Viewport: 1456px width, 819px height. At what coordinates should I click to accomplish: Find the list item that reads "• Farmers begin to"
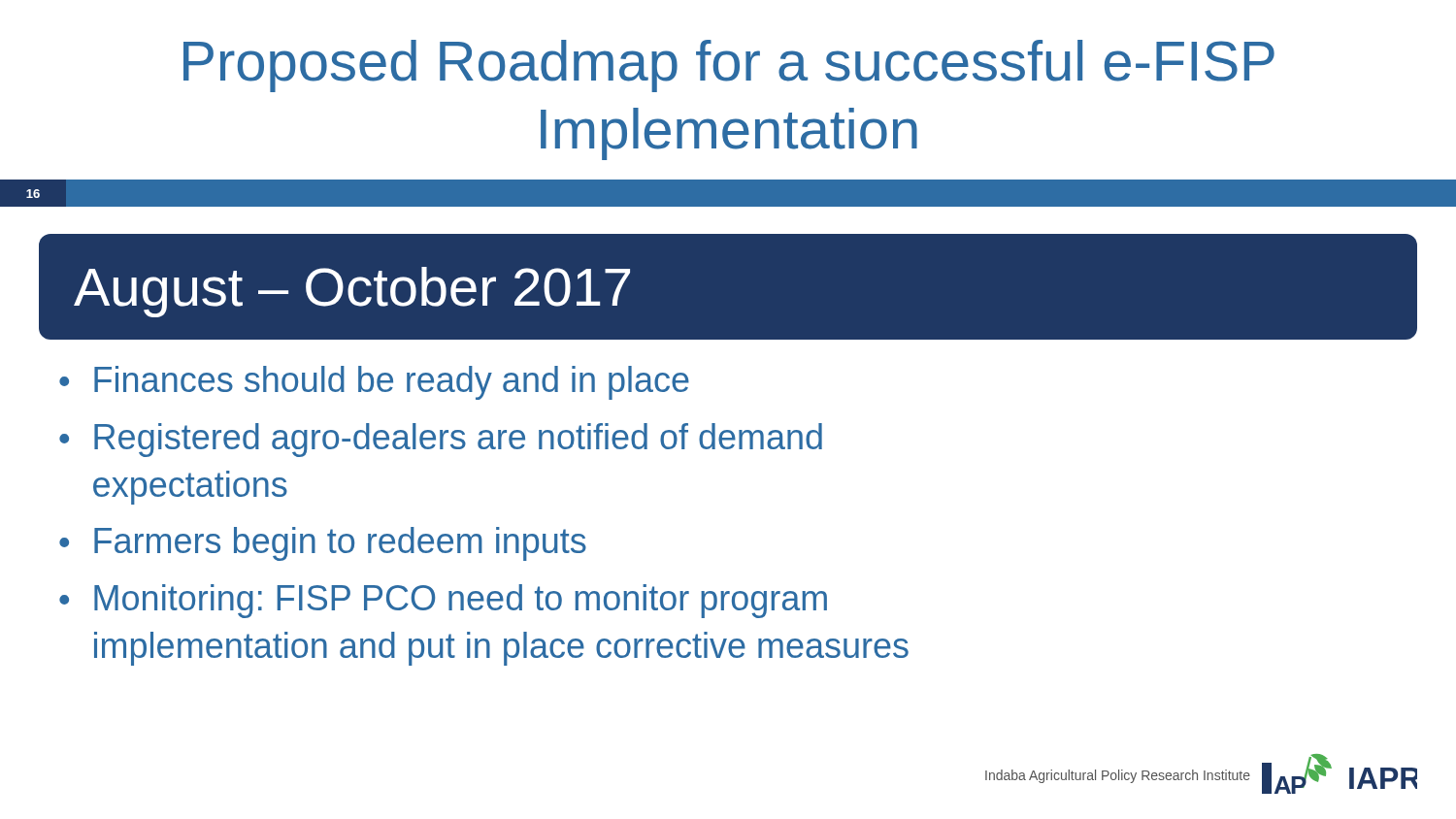coord(323,542)
